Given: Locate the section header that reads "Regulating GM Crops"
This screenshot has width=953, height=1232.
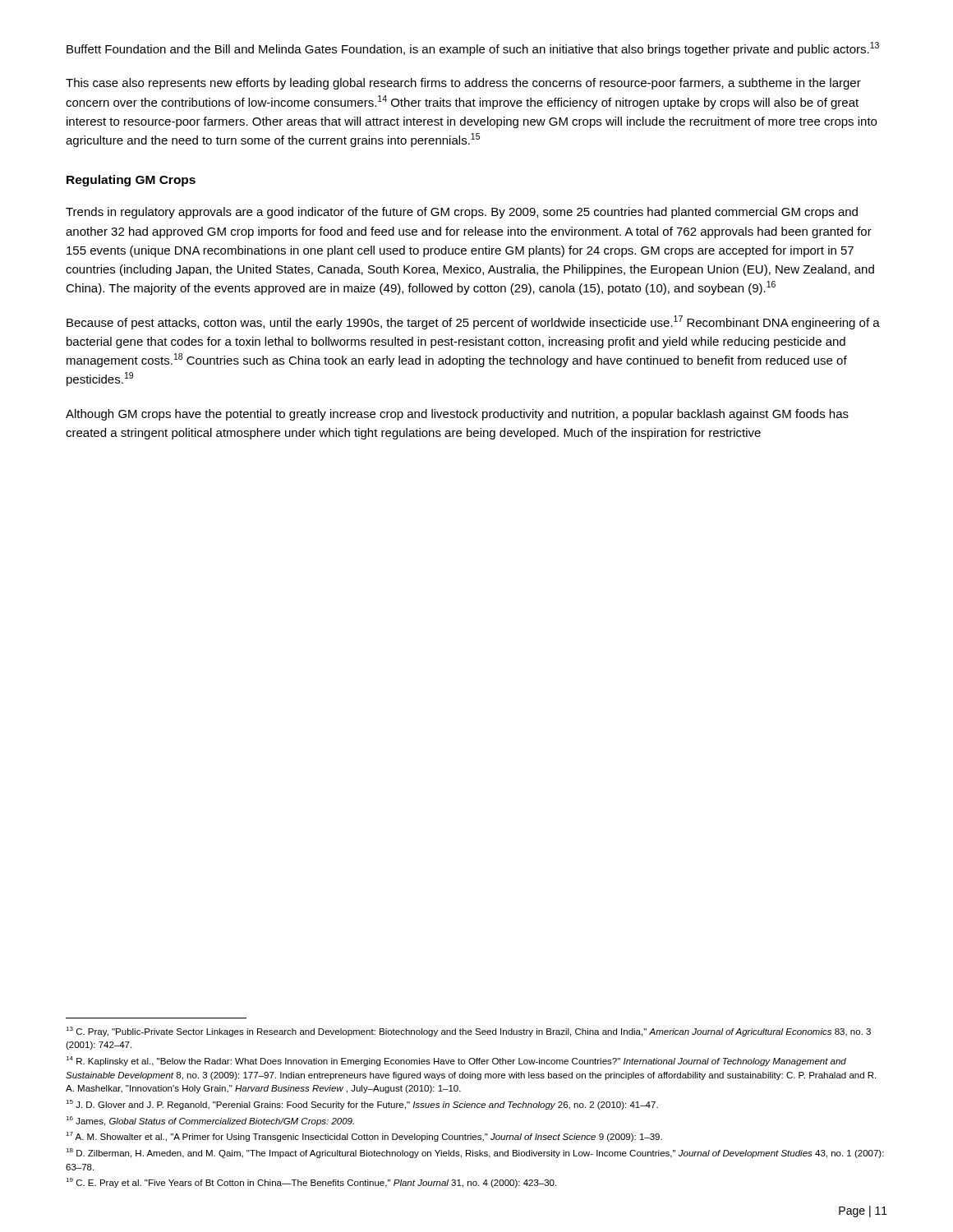Looking at the screenshot, I should 131,180.
